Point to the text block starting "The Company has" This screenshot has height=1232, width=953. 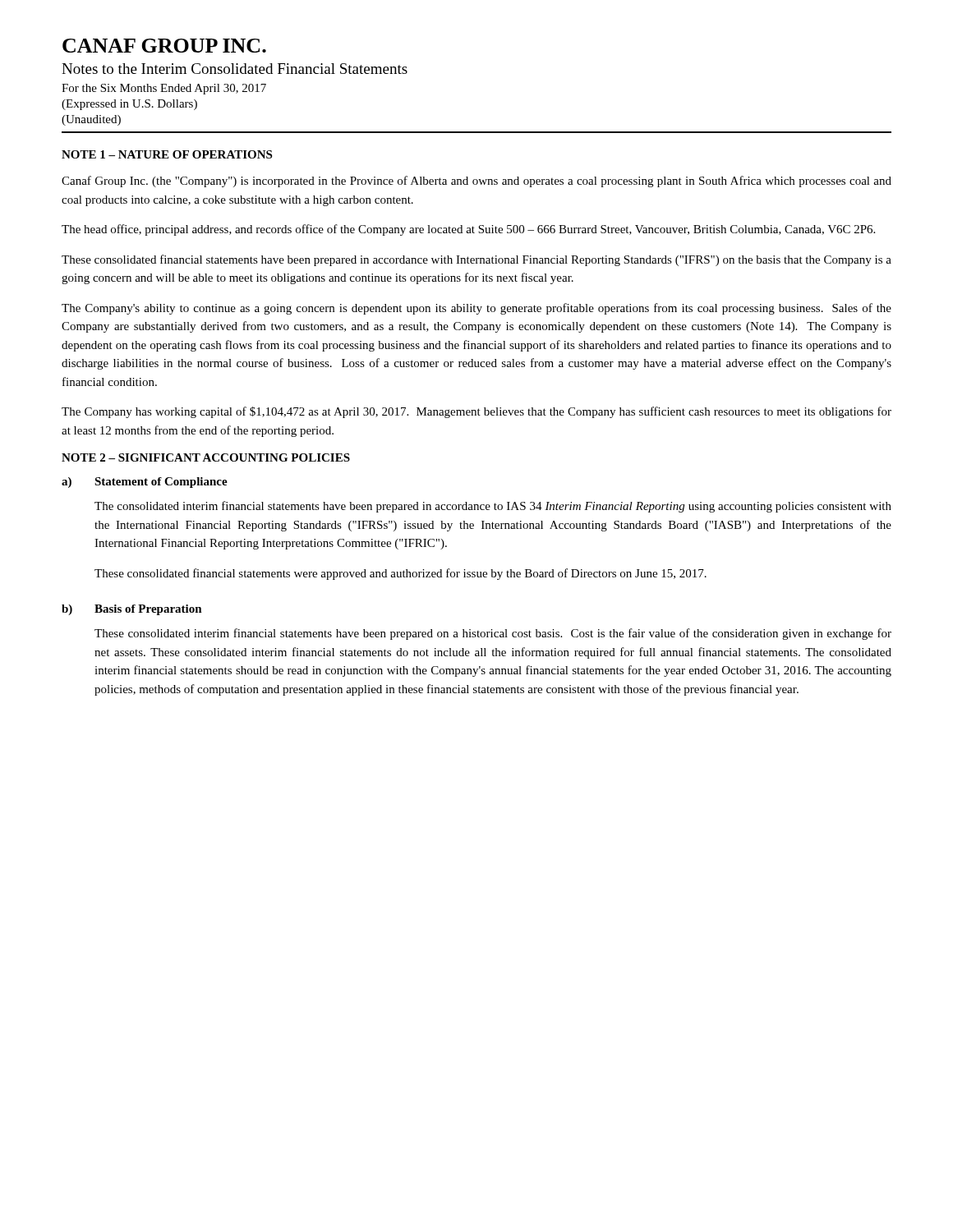[476, 421]
